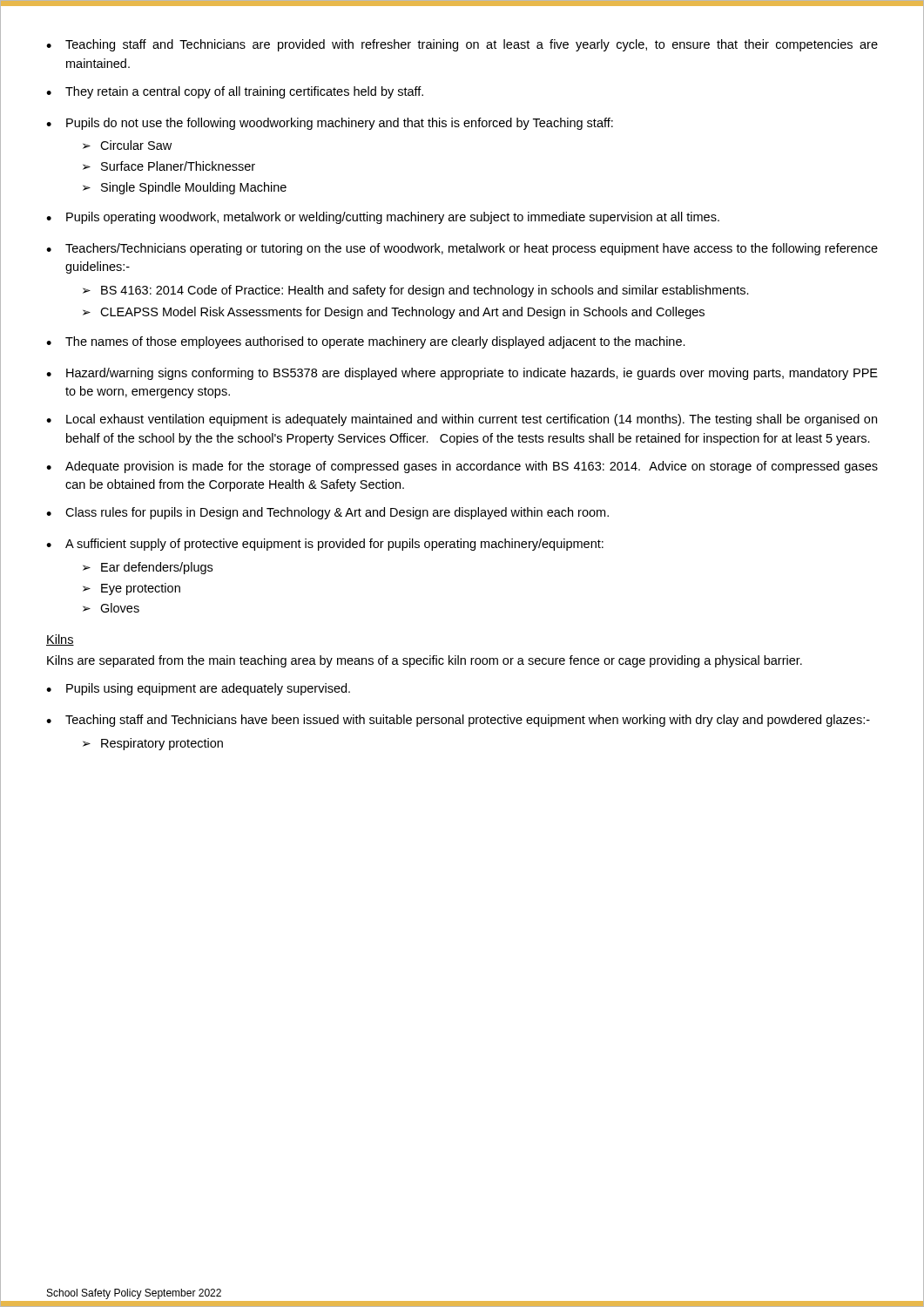Locate the block of text that opens with "• Local exhaust ventilation equipment is"

(x=462, y=429)
